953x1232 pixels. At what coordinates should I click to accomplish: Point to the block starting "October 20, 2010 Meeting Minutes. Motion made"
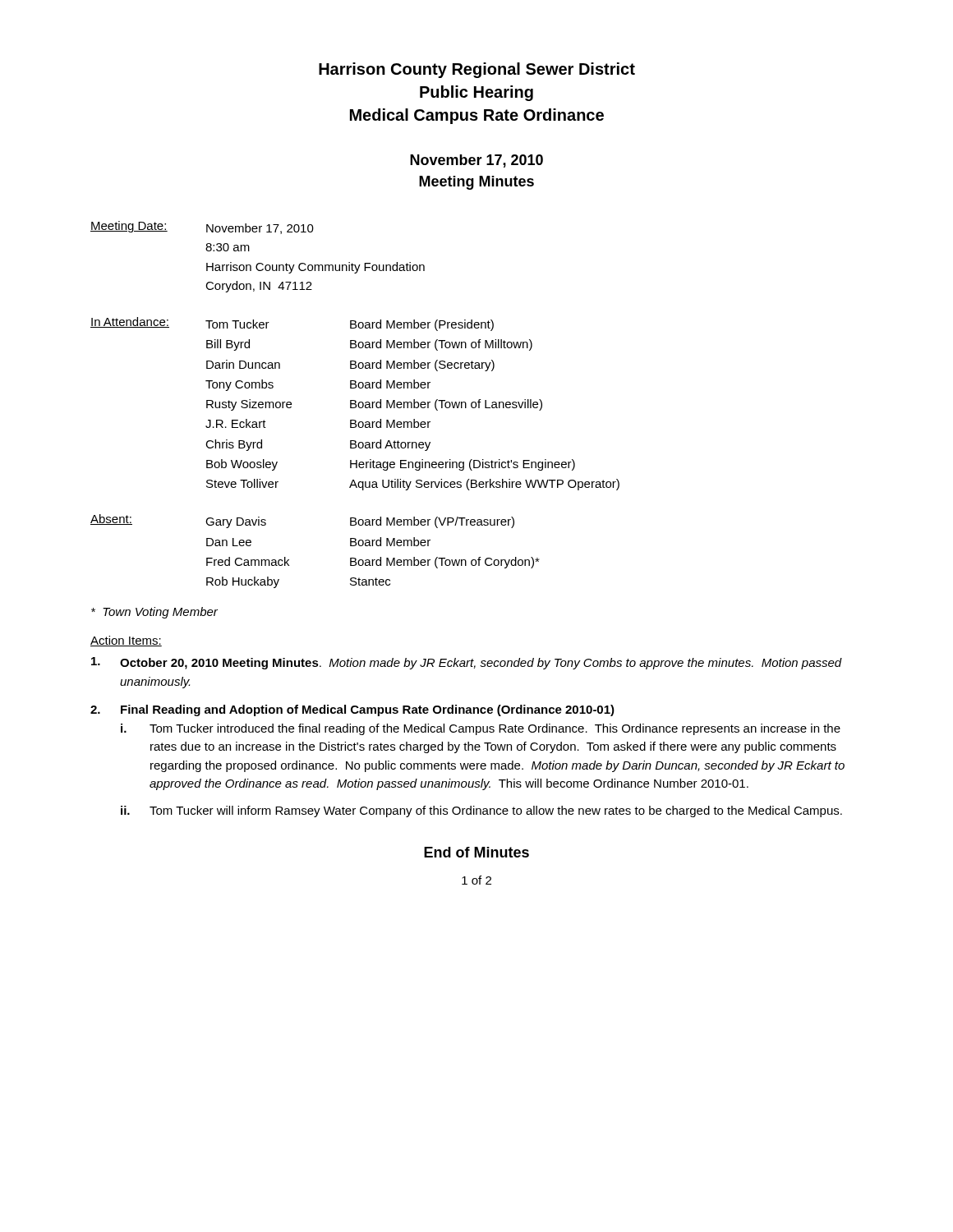coord(476,673)
